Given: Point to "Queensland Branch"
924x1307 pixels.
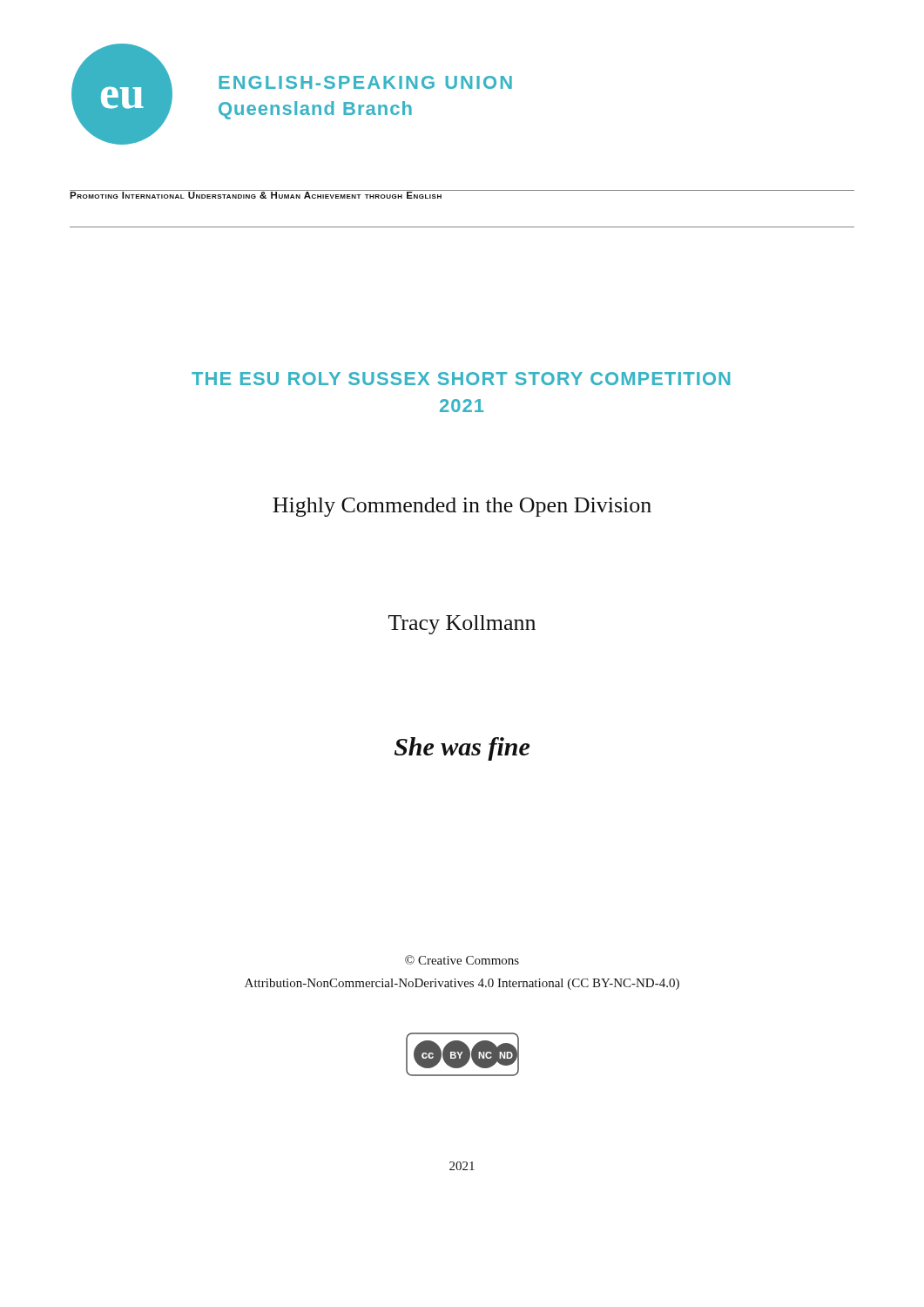Looking at the screenshot, I should pos(316,108).
